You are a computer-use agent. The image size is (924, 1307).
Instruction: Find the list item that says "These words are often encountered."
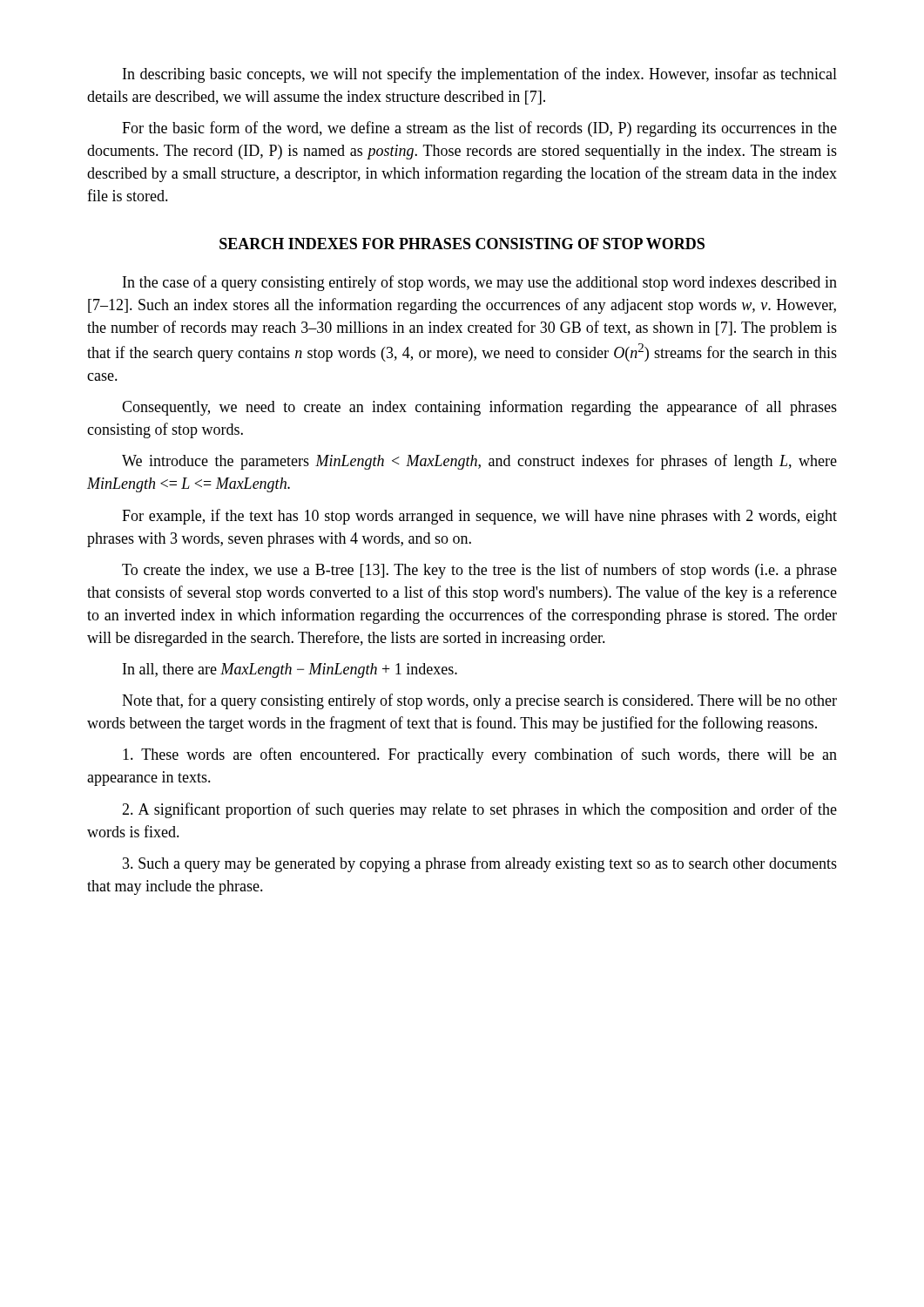462,766
